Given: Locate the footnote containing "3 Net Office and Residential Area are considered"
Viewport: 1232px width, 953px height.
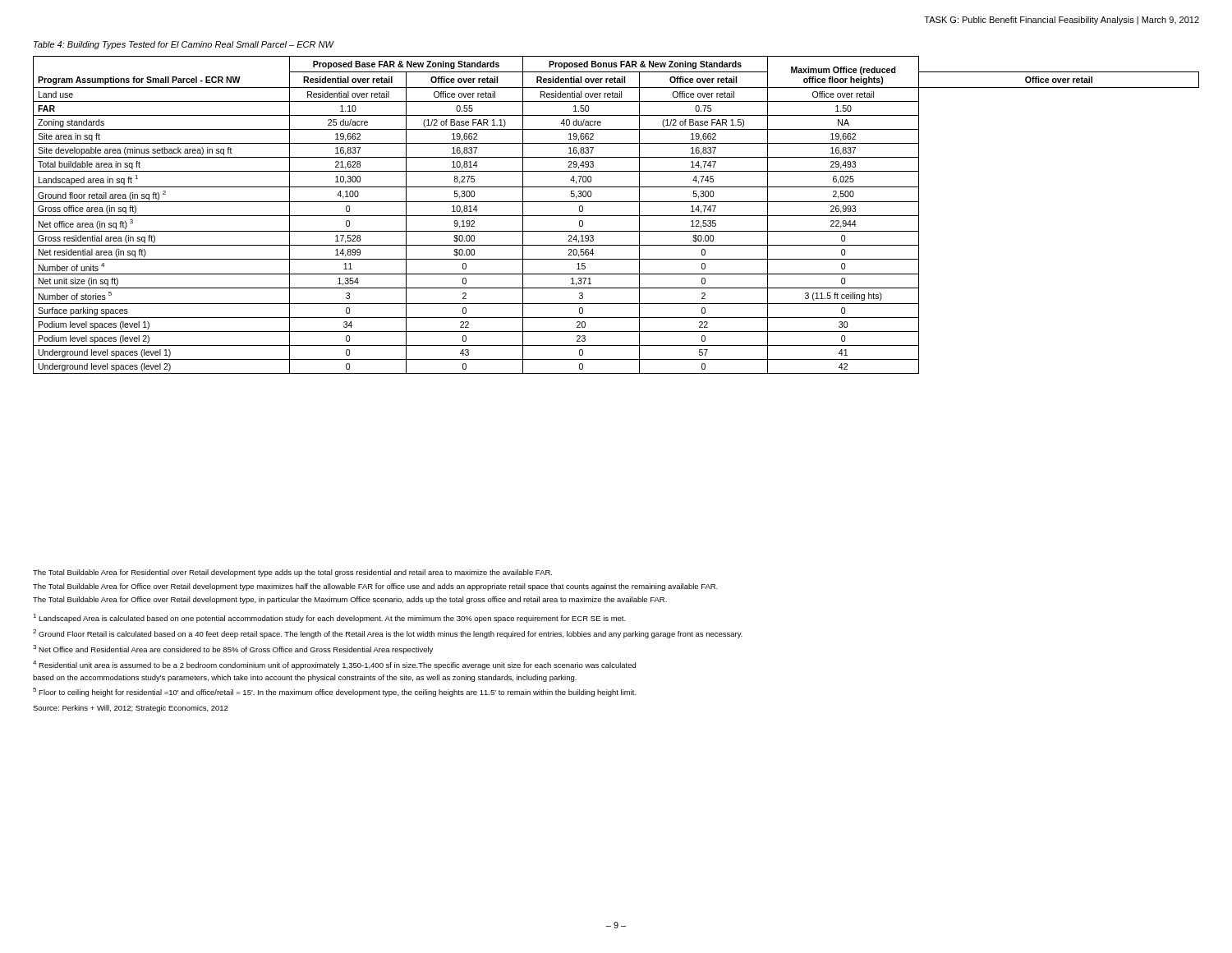Looking at the screenshot, I should coord(233,649).
